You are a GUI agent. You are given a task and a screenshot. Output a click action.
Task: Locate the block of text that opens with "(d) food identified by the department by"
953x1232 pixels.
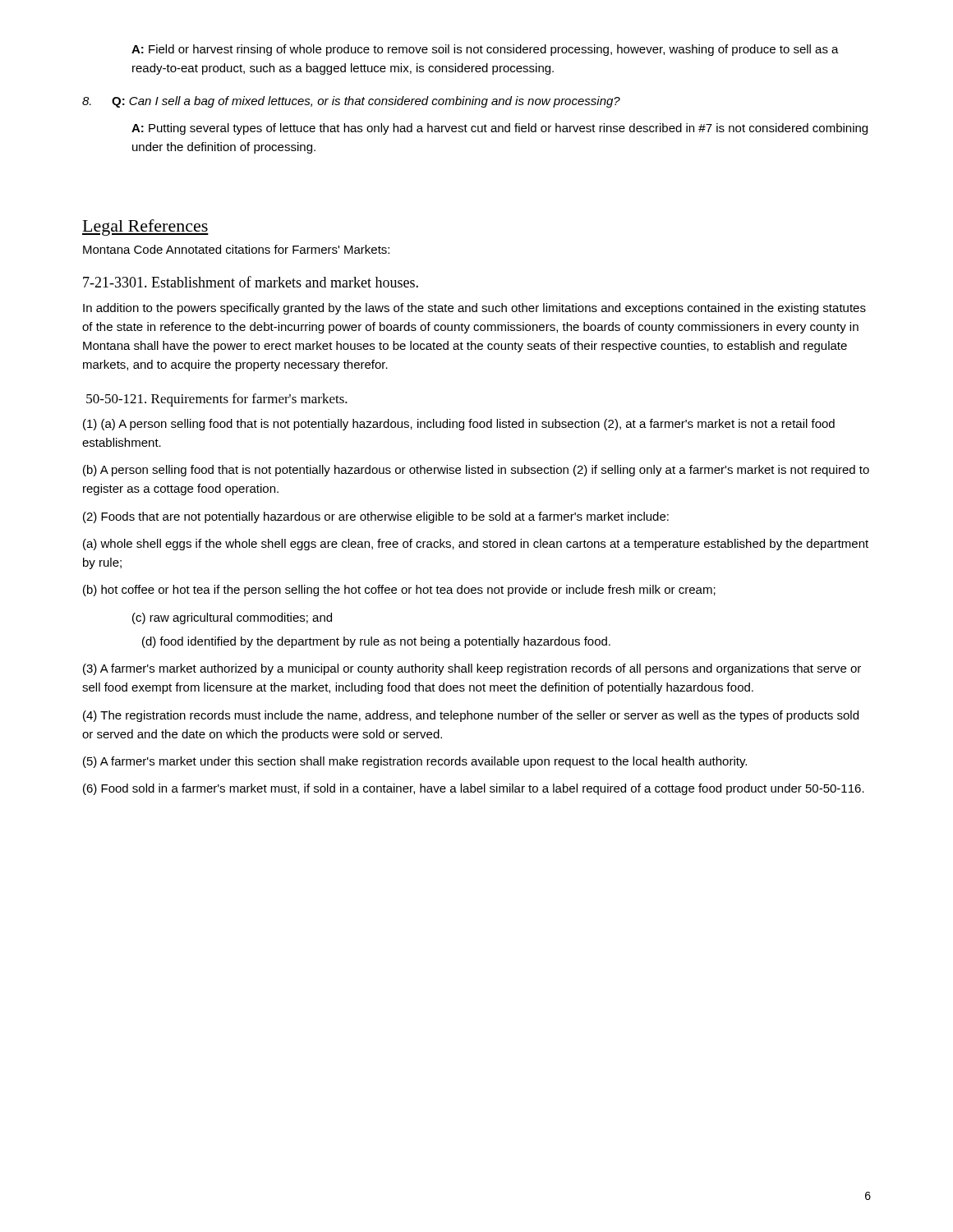[x=376, y=641]
